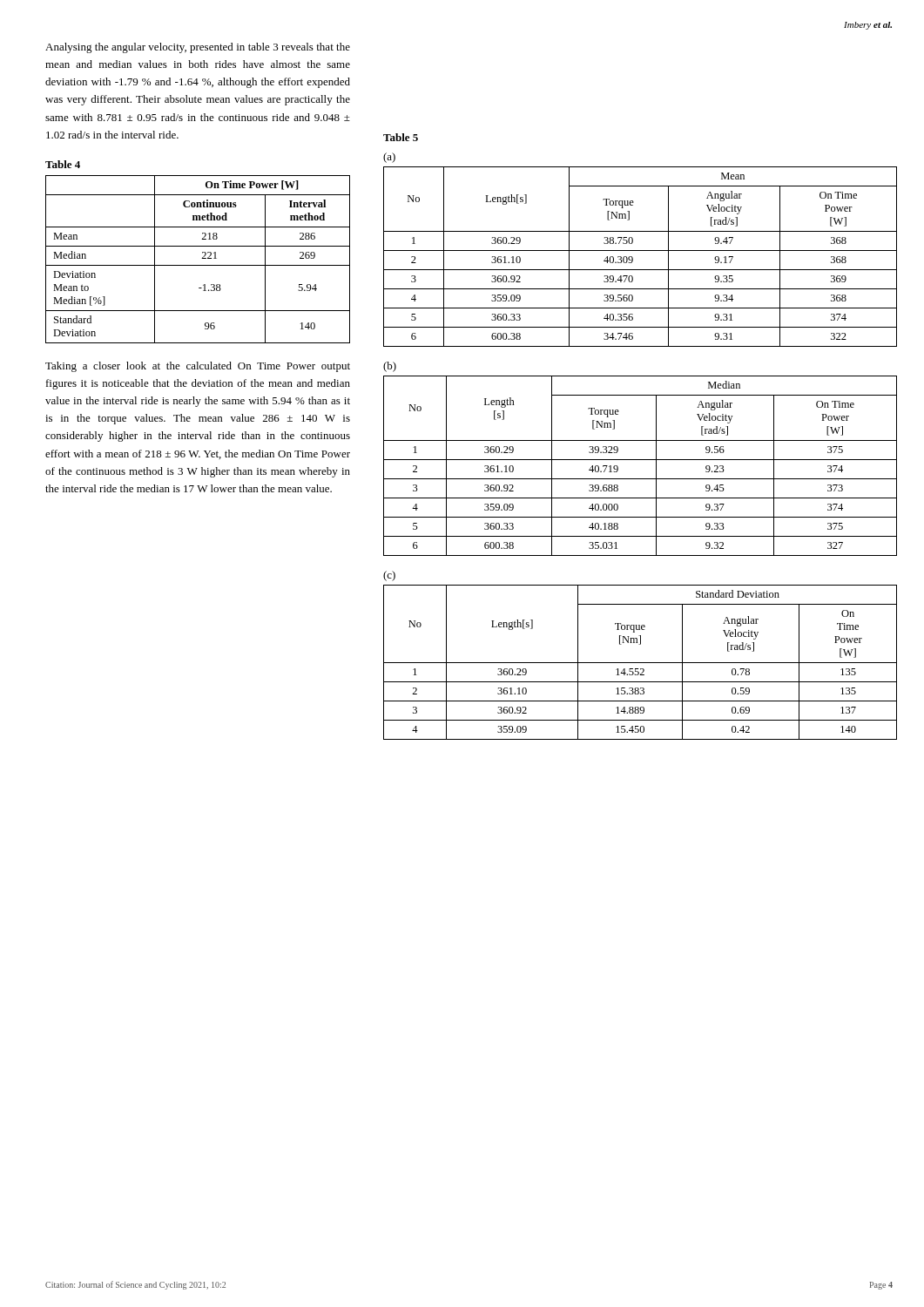Screen dimensions: 1307x924
Task: Navigate to the block starting "Table 4"
Action: click(x=63, y=164)
